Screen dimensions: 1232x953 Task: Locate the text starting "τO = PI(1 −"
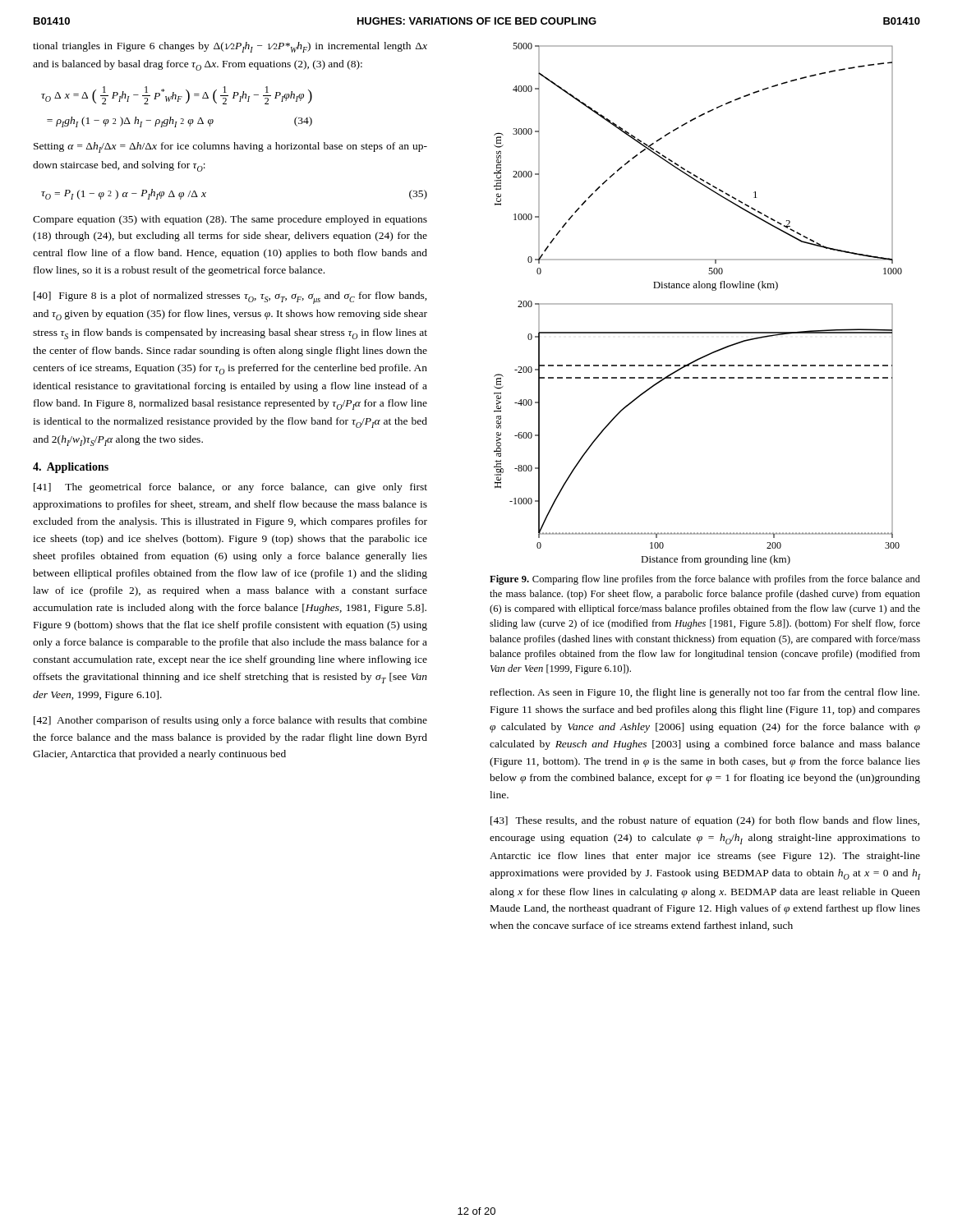click(126, 194)
